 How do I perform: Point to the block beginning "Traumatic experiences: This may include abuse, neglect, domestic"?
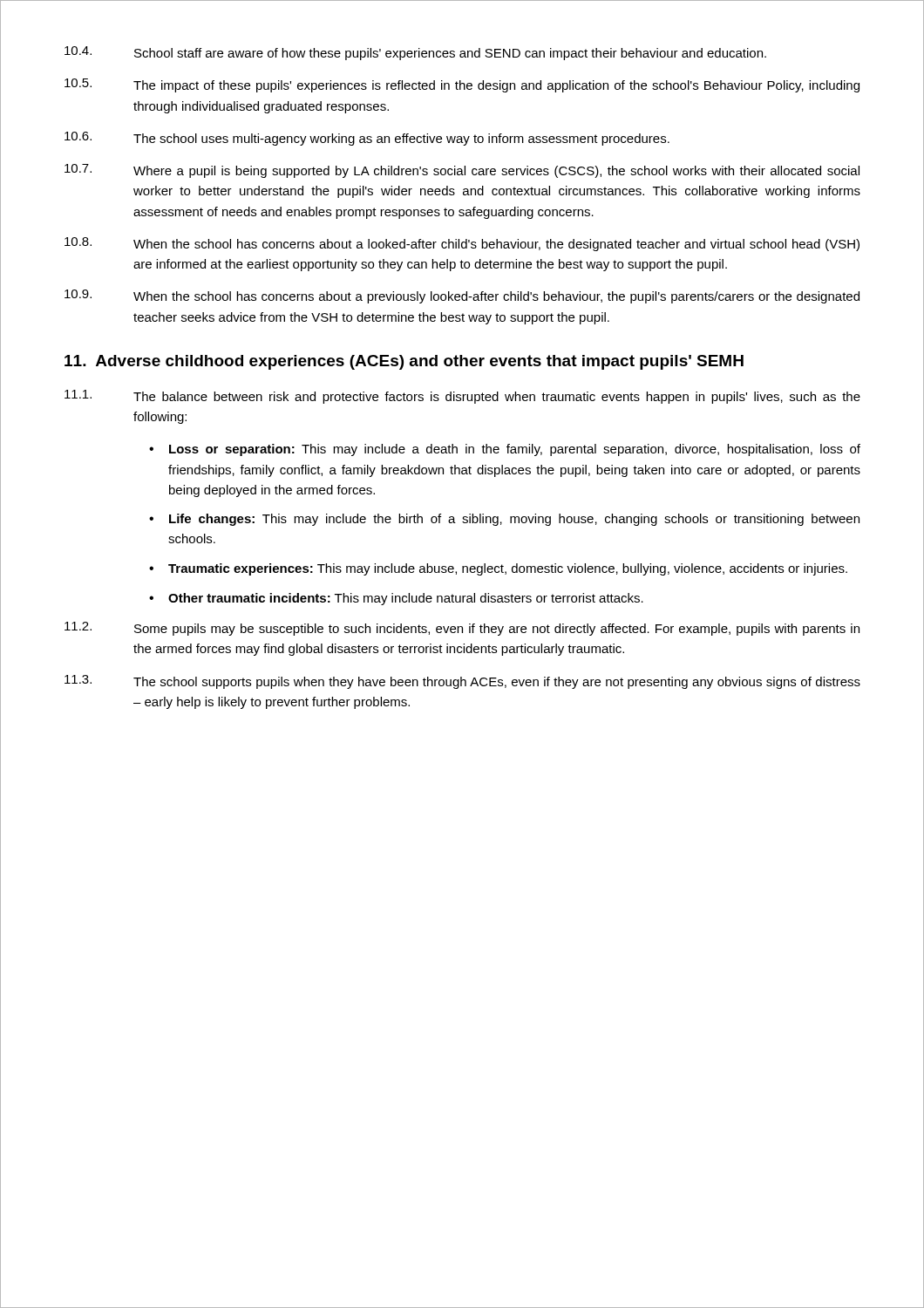[x=514, y=568]
